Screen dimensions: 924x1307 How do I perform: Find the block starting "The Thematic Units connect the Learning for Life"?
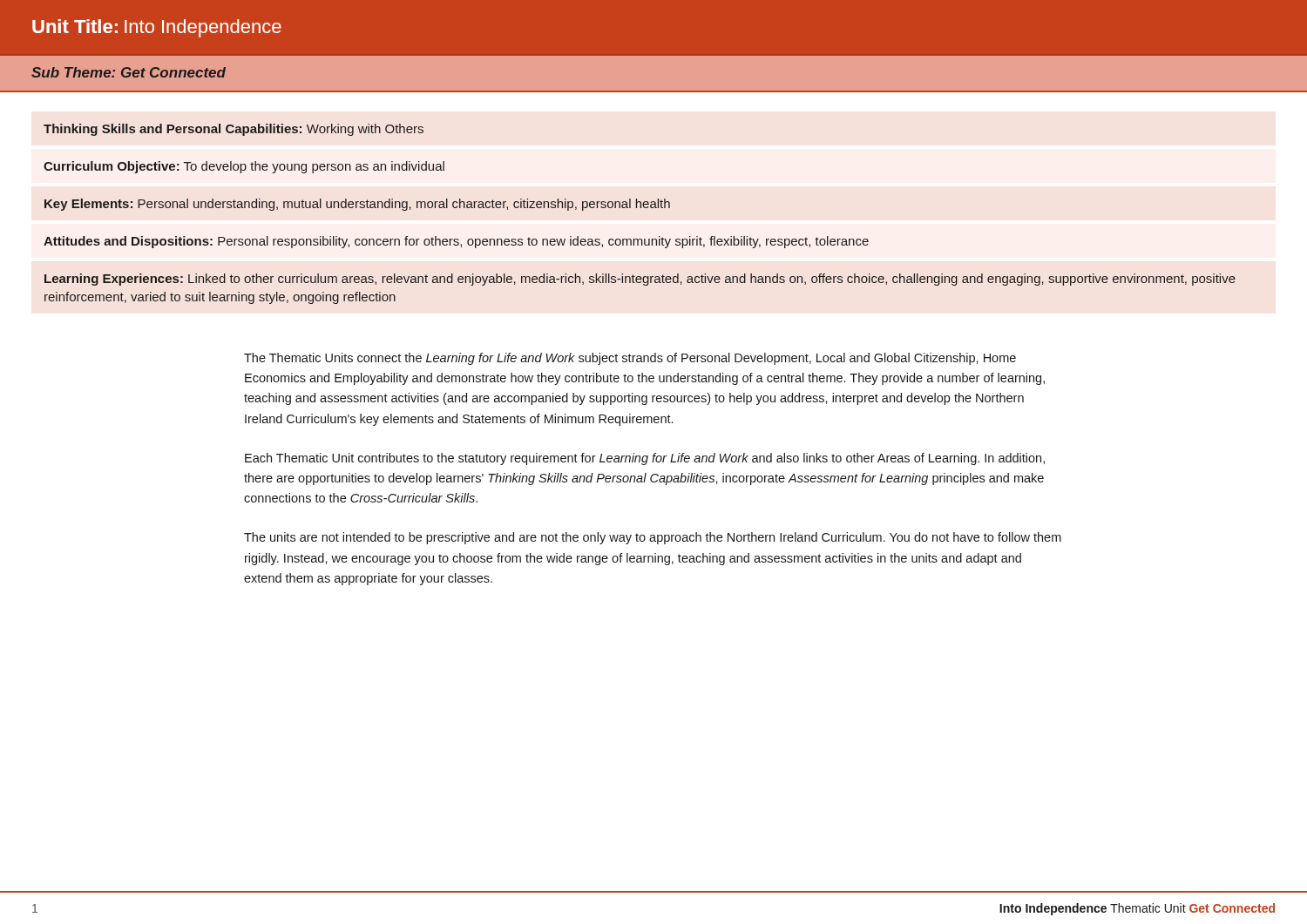tap(645, 388)
